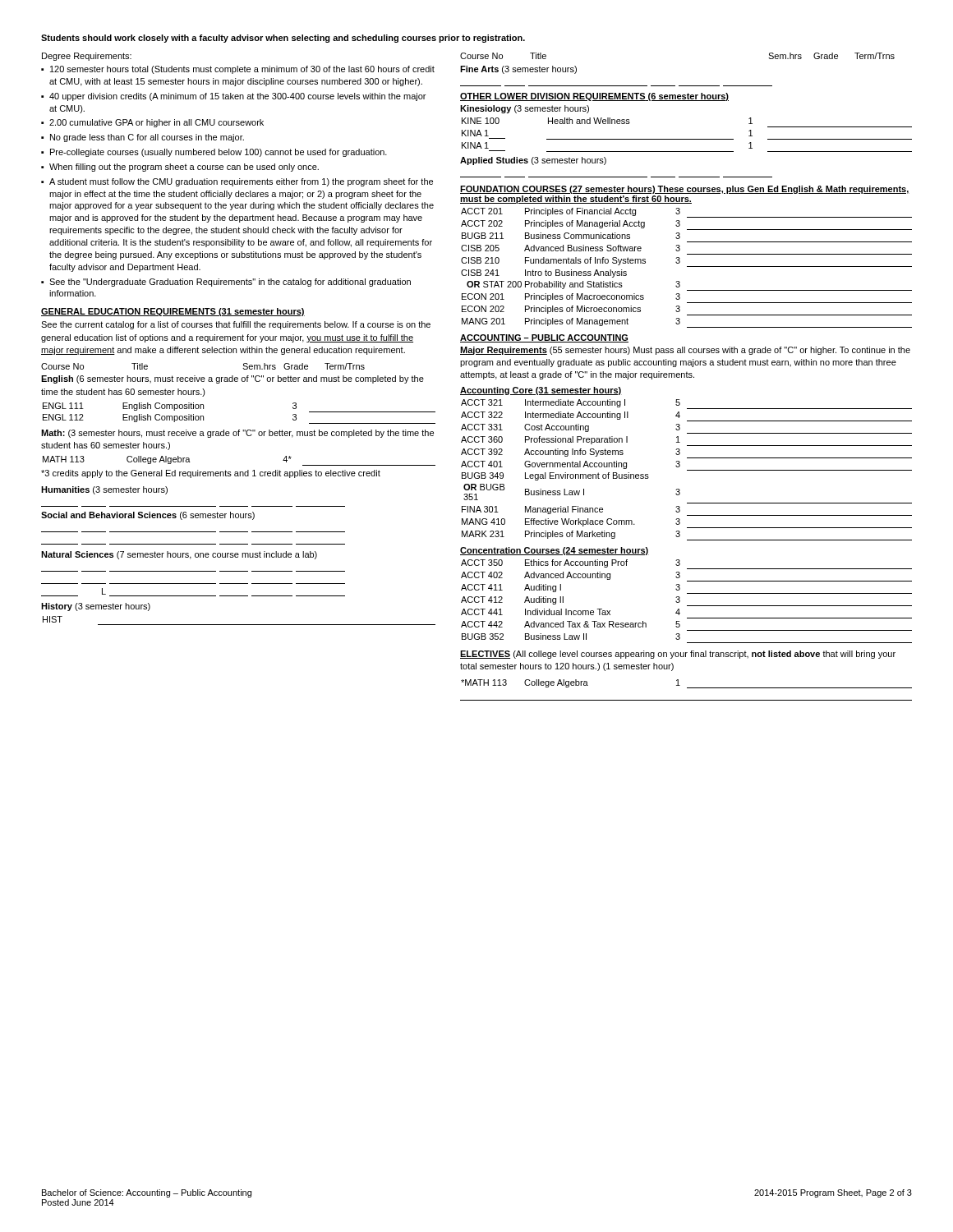953x1232 pixels.
Task: Point to the text block starting "▪ 2.00 cumulative GPA or higher"
Action: click(153, 123)
